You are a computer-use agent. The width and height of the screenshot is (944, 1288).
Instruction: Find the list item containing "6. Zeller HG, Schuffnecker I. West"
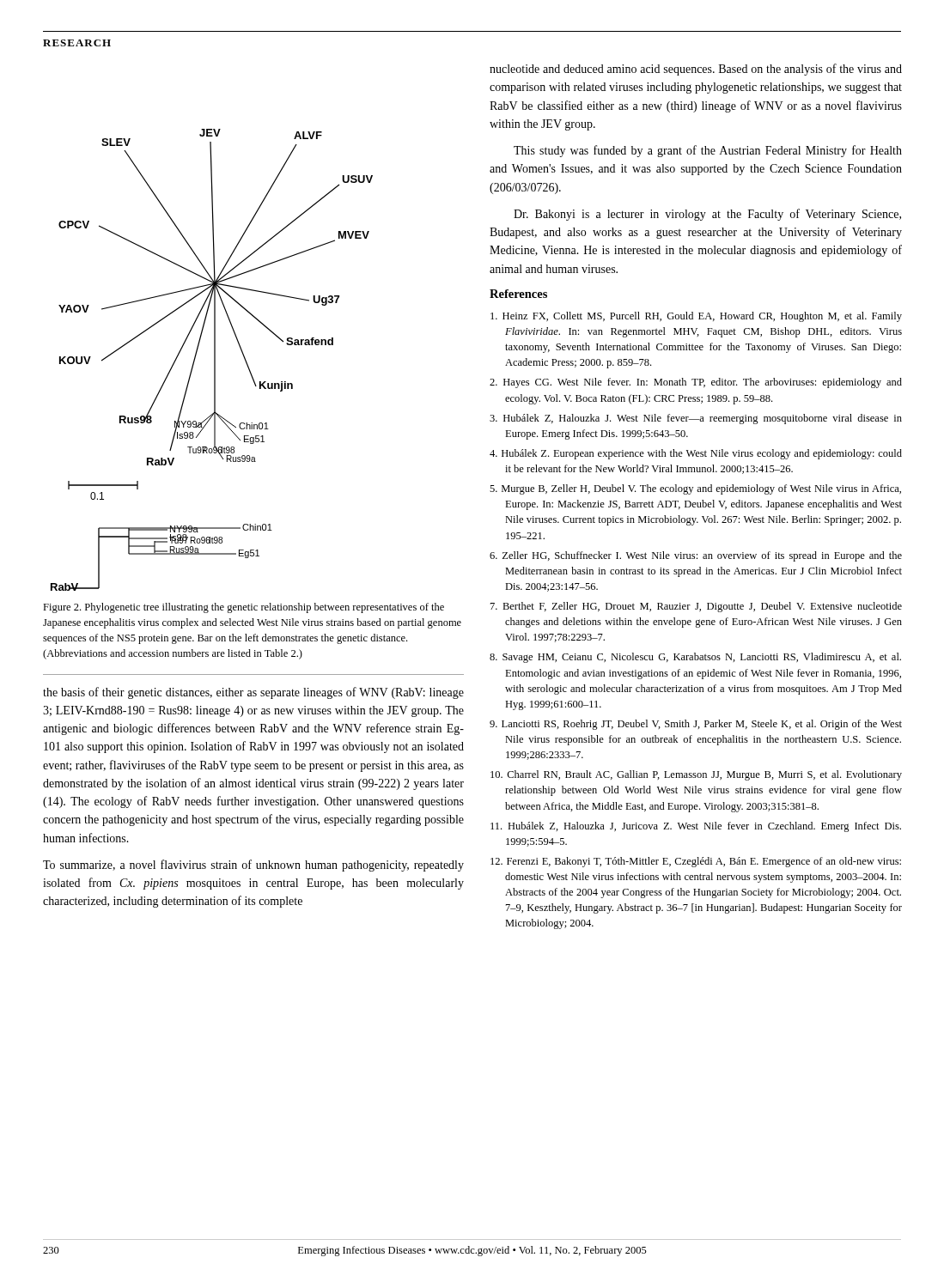696,571
